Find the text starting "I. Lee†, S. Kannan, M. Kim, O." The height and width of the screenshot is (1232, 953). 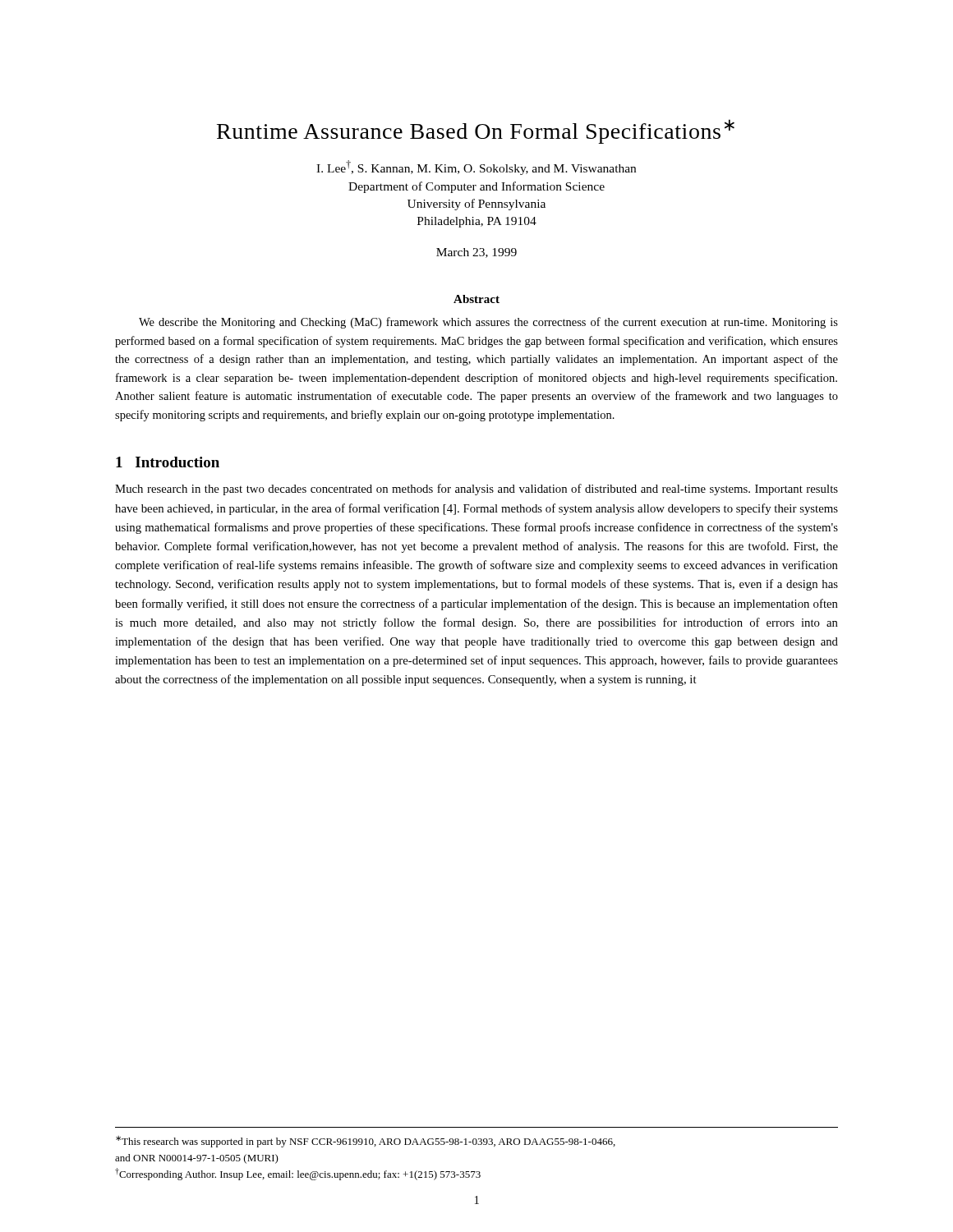click(x=476, y=210)
